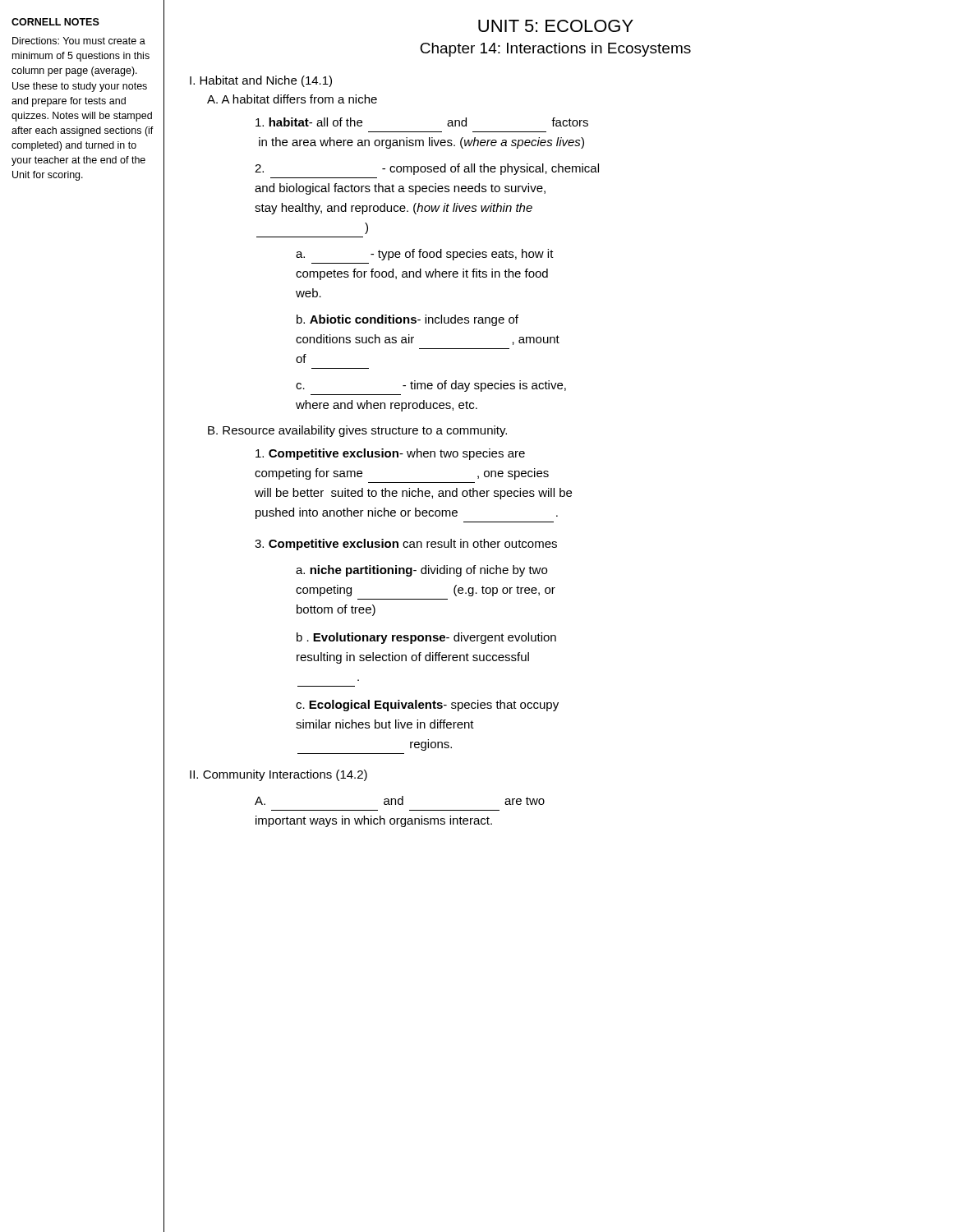The width and height of the screenshot is (953, 1232).
Task: Find the text block with the text "Directions: You must create a minimum of"
Action: coord(82,108)
